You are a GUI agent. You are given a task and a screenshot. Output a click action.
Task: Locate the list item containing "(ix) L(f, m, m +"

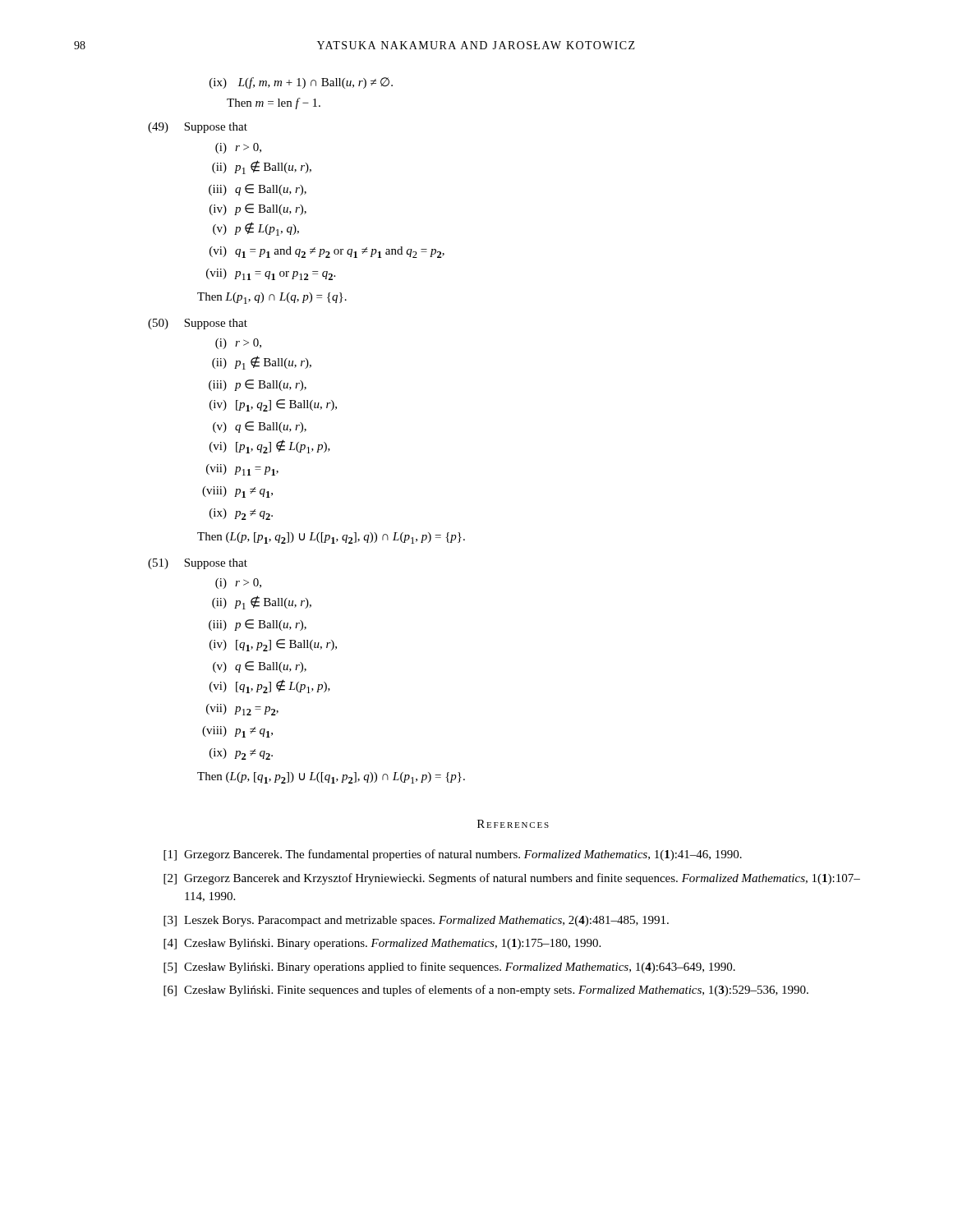[301, 83]
